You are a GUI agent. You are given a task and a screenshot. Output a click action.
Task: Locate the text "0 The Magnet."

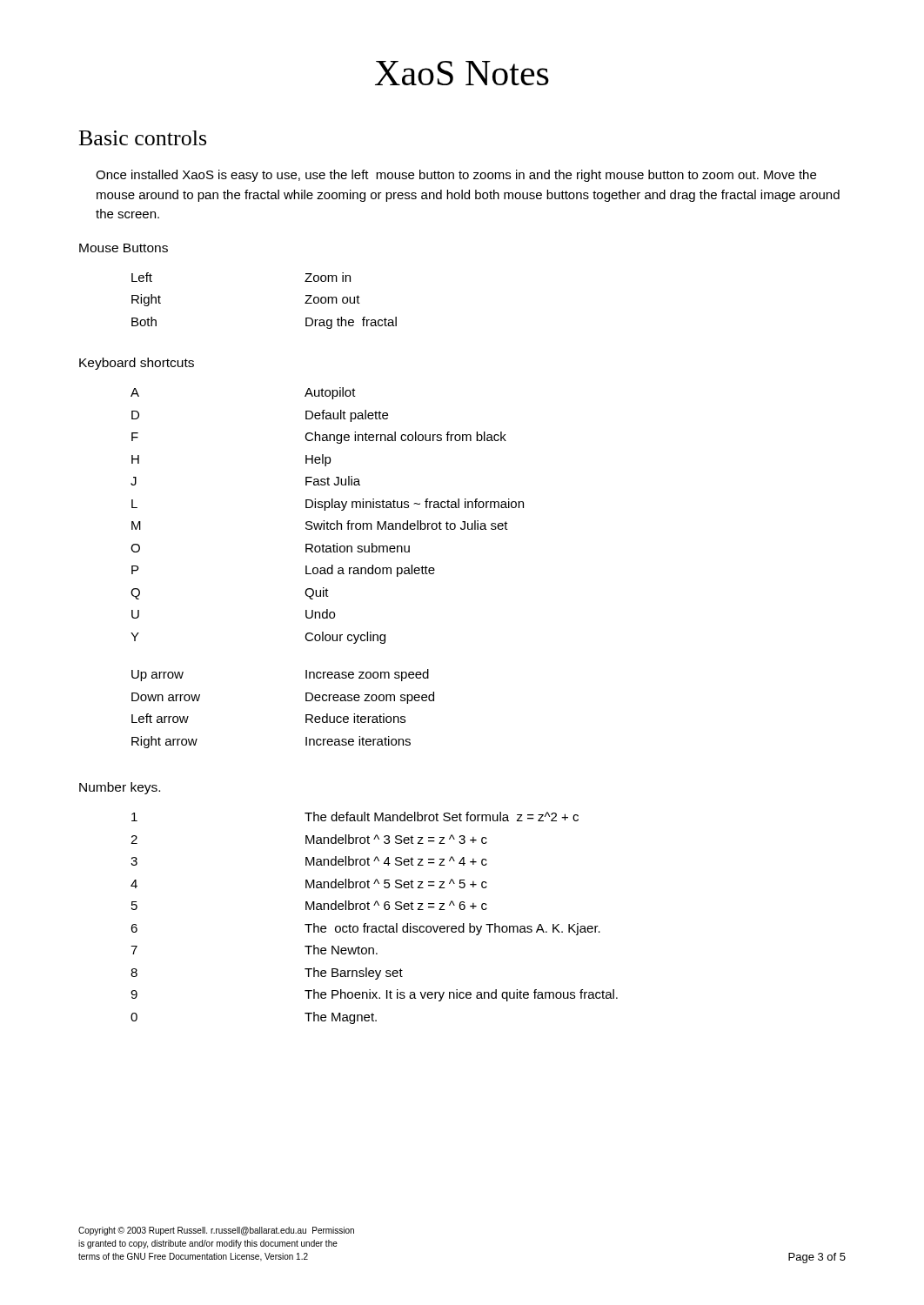[133, 1019]
